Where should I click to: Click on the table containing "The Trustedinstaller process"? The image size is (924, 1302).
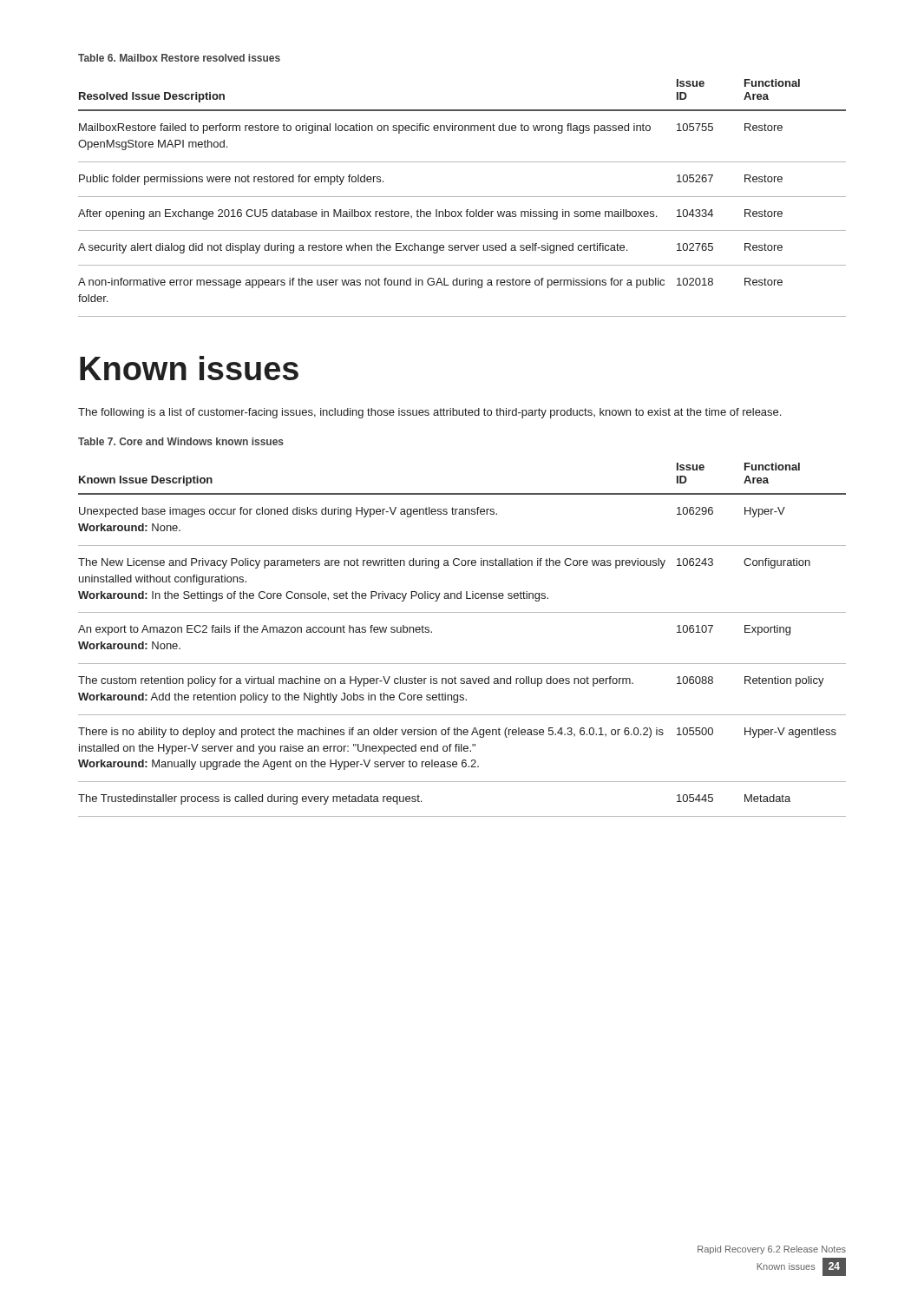(462, 636)
